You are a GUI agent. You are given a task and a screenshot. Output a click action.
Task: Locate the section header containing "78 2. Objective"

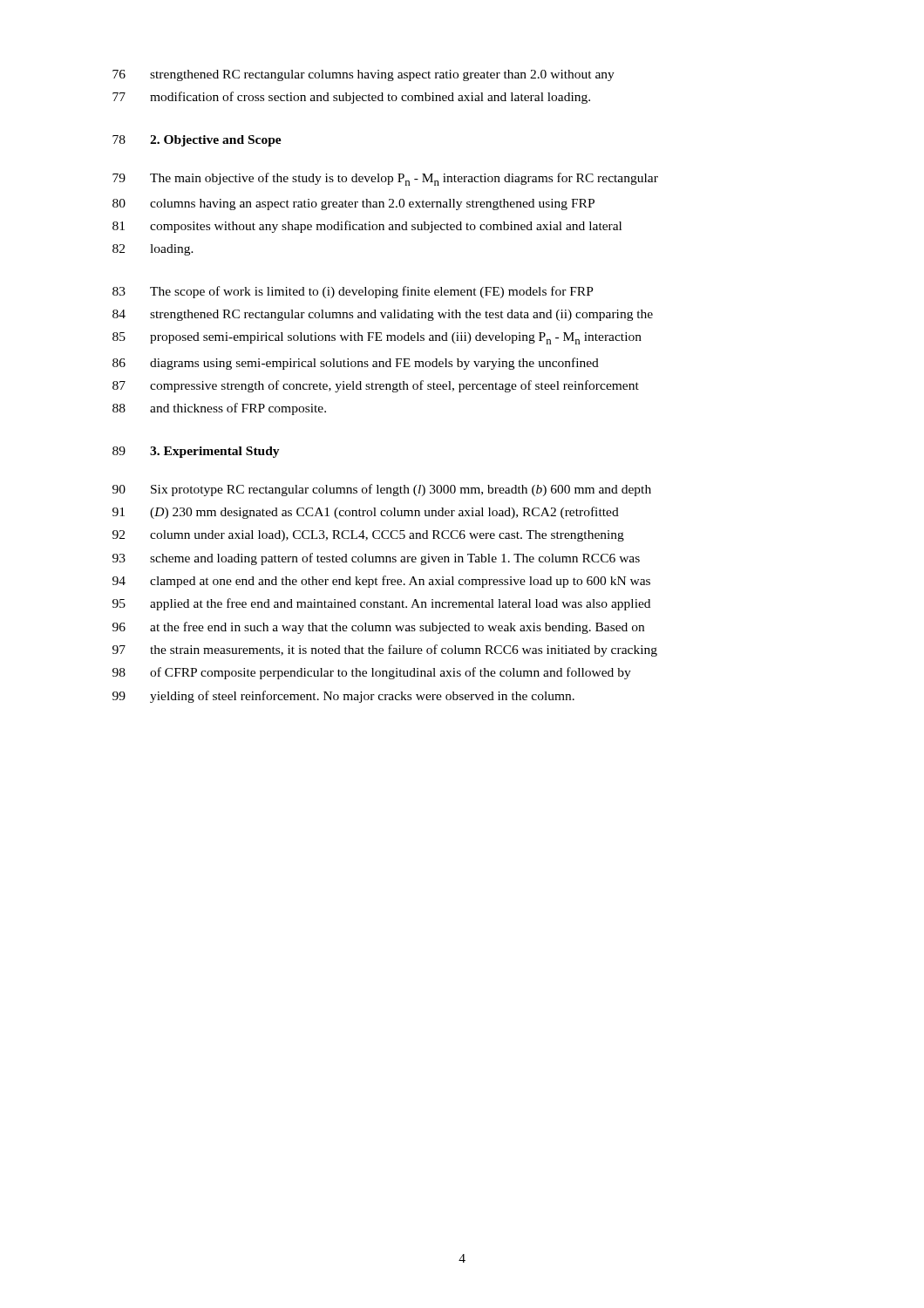coord(184,139)
